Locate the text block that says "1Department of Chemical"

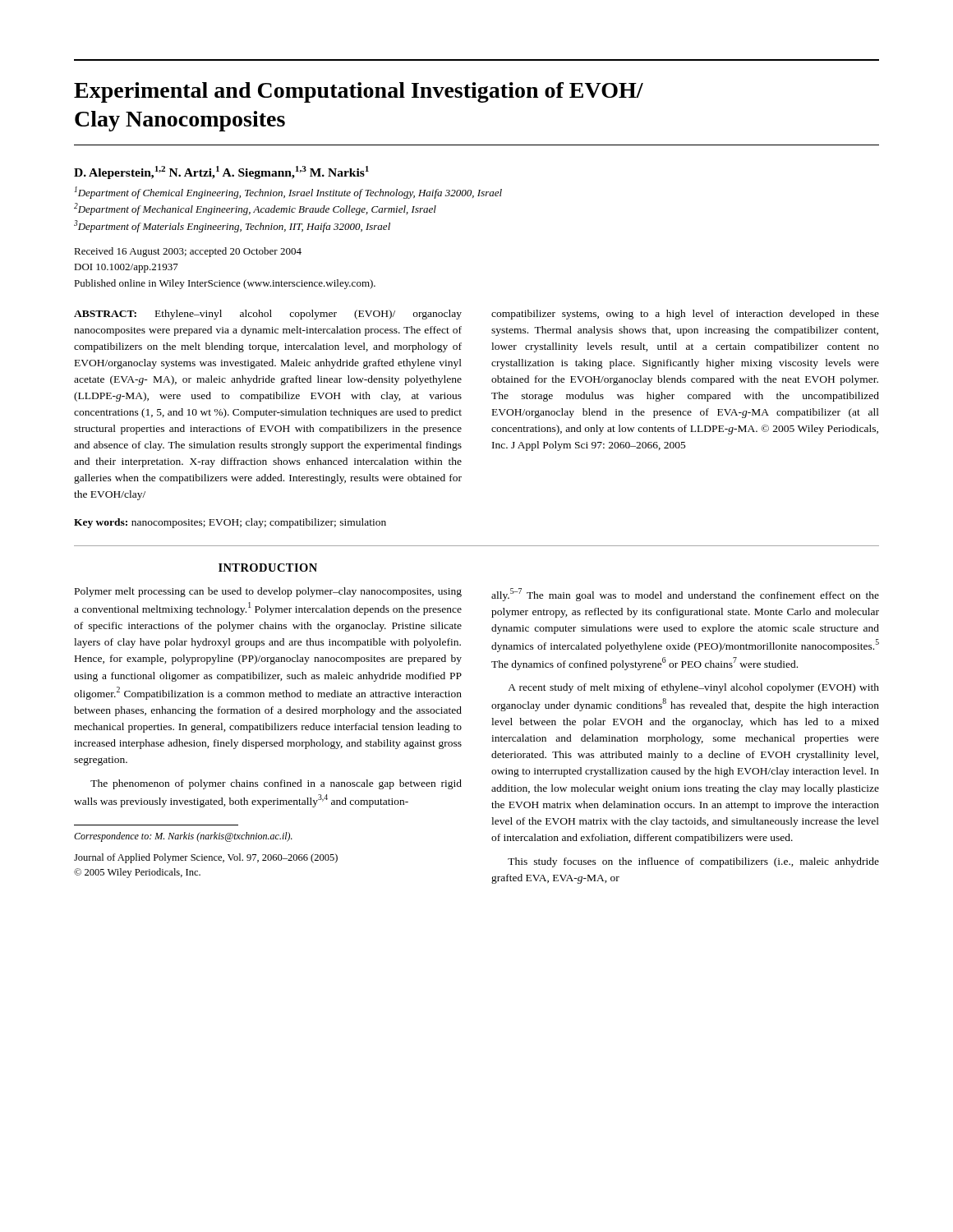pyautogui.click(x=288, y=209)
